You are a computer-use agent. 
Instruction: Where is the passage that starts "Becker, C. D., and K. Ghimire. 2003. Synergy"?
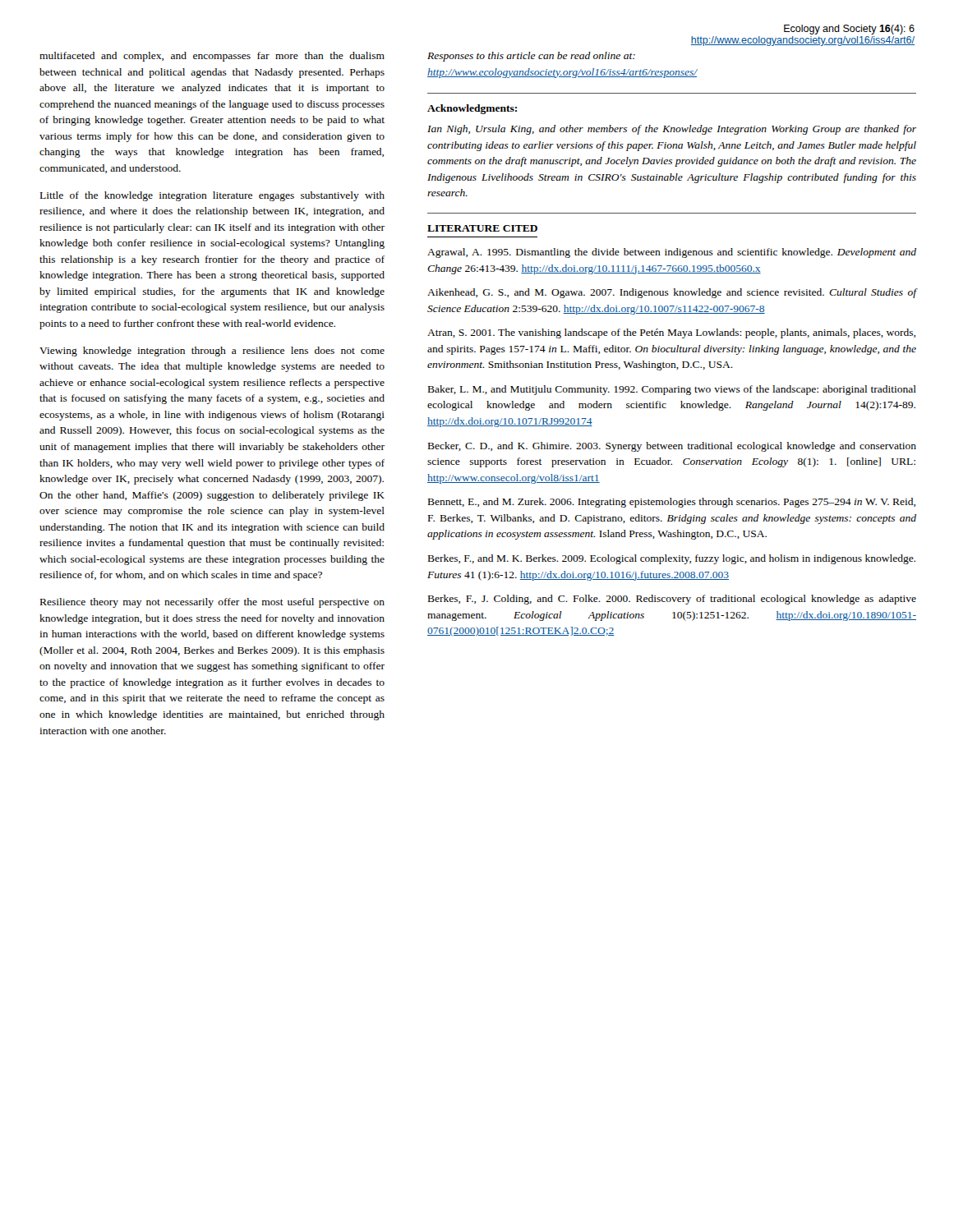tap(672, 461)
